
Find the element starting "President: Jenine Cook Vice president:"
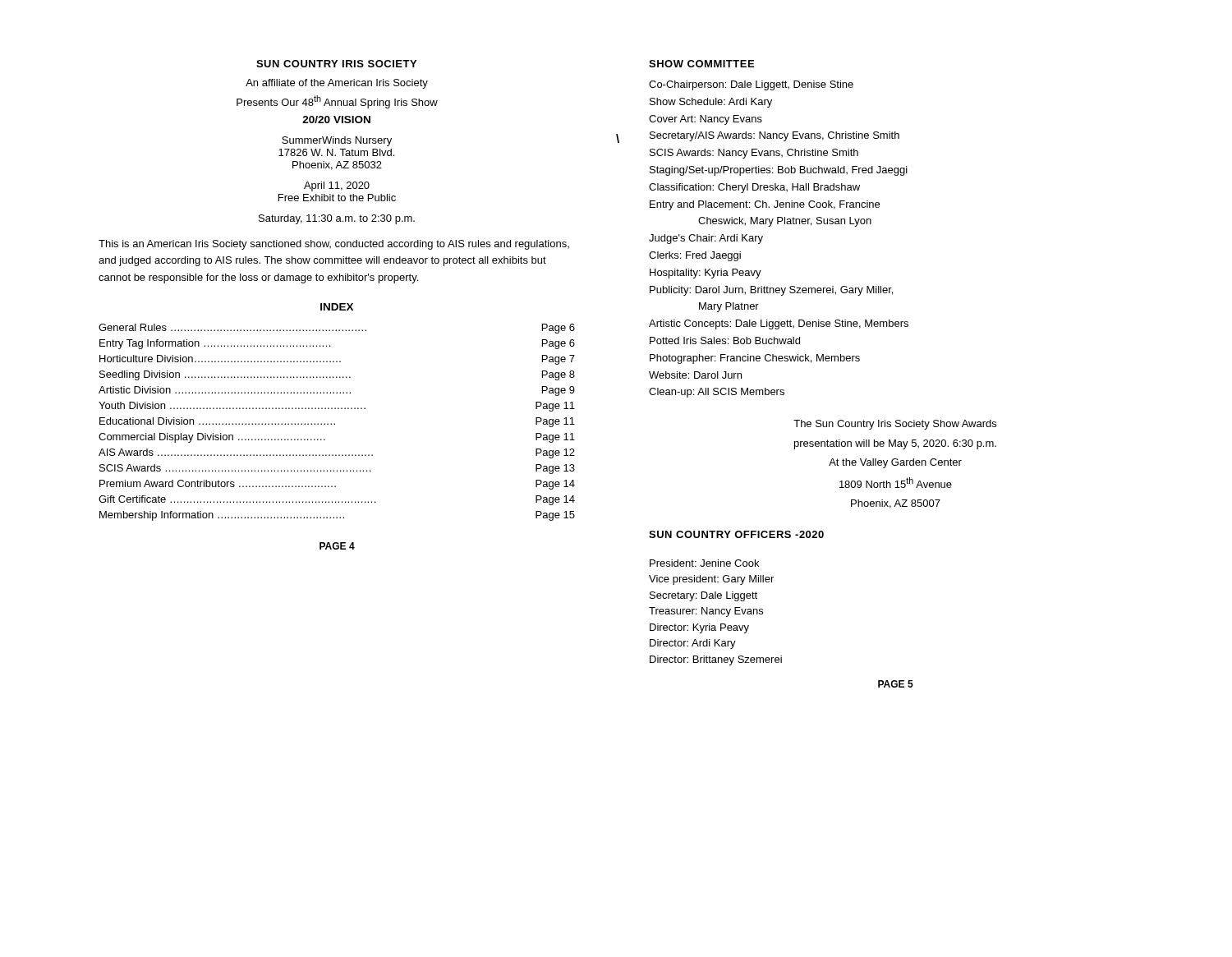tap(704, 563)
